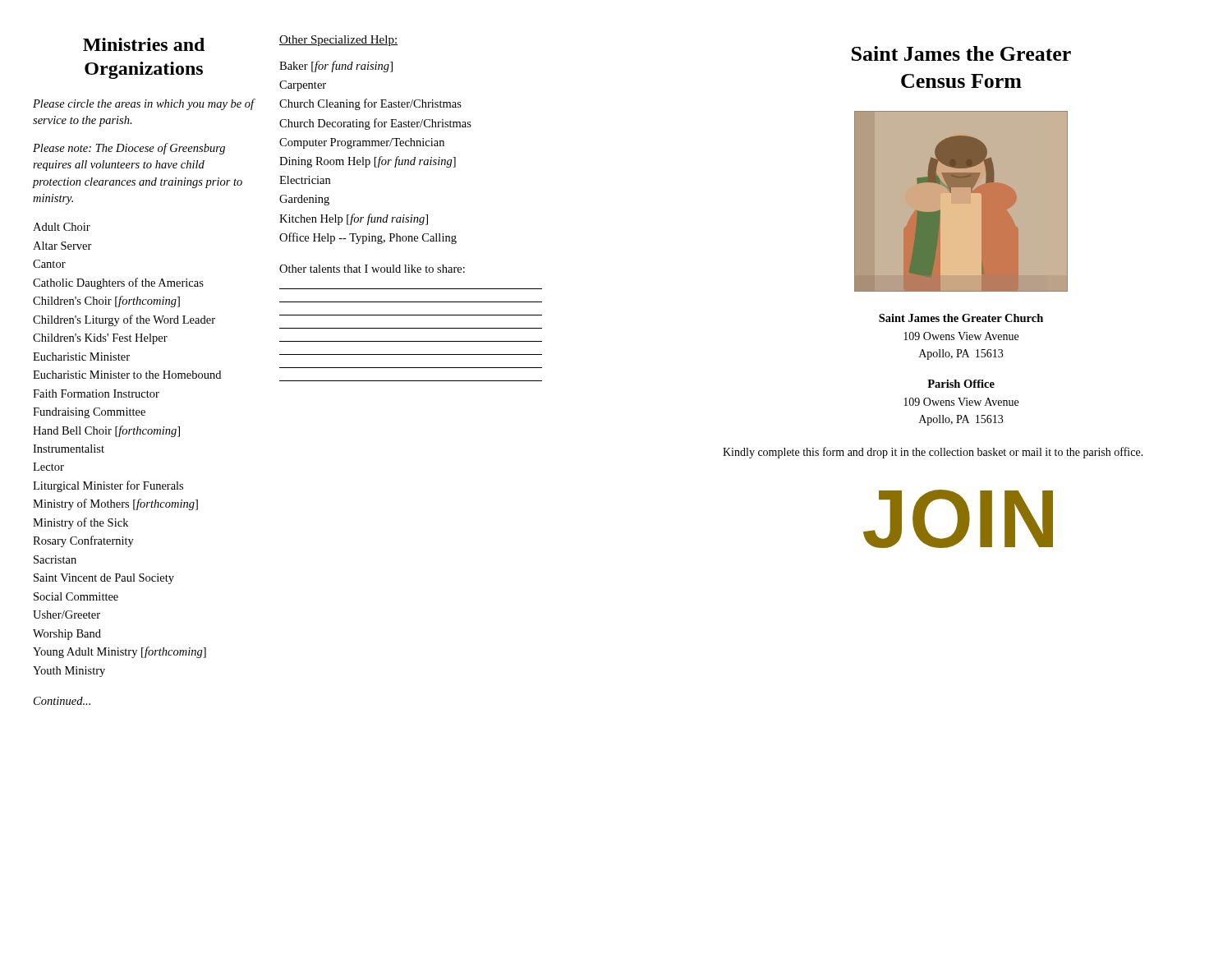Select the element starting "Kindly complete this form"

933,452
